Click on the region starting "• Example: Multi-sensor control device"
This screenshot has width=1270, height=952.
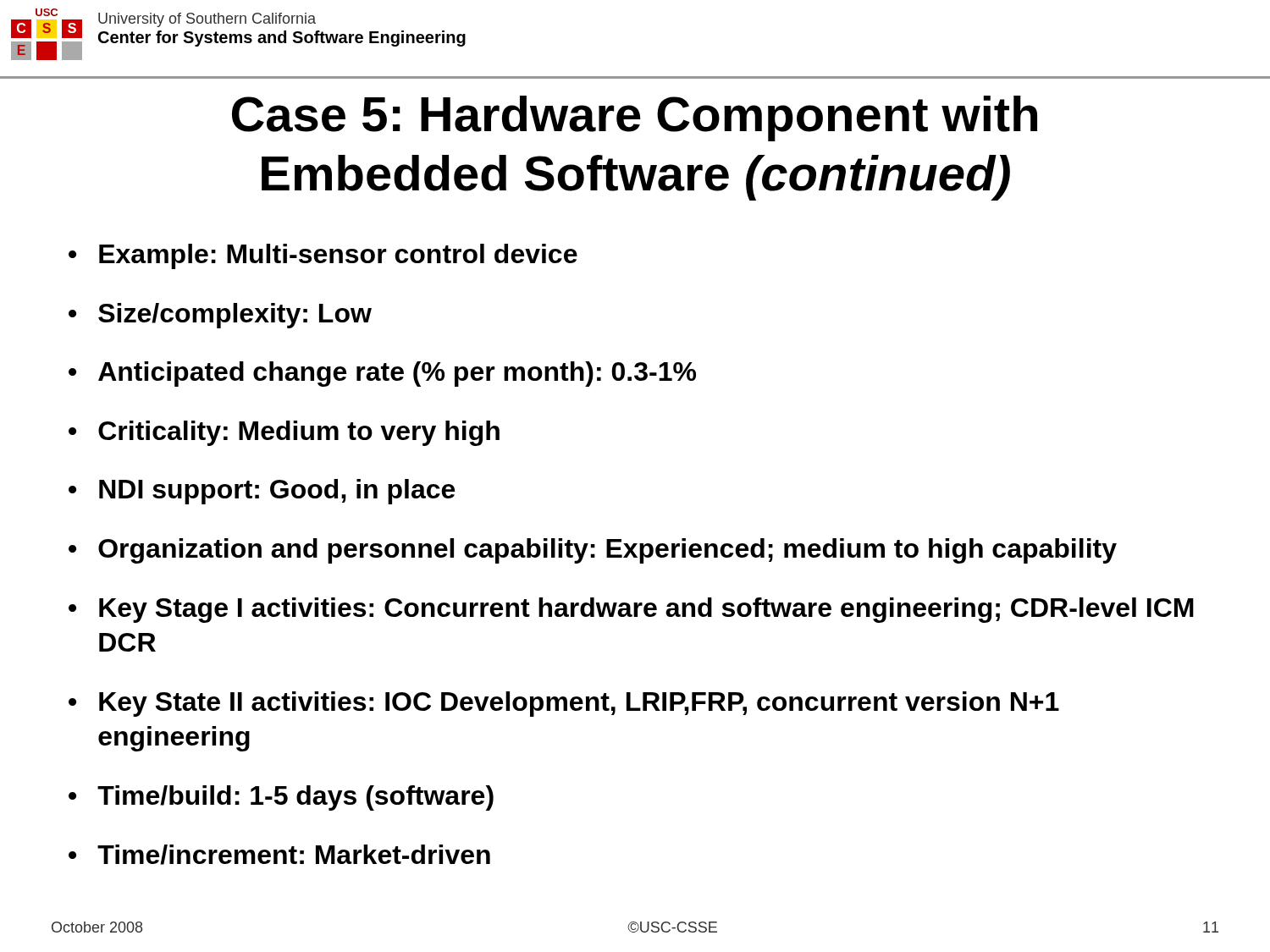323,255
